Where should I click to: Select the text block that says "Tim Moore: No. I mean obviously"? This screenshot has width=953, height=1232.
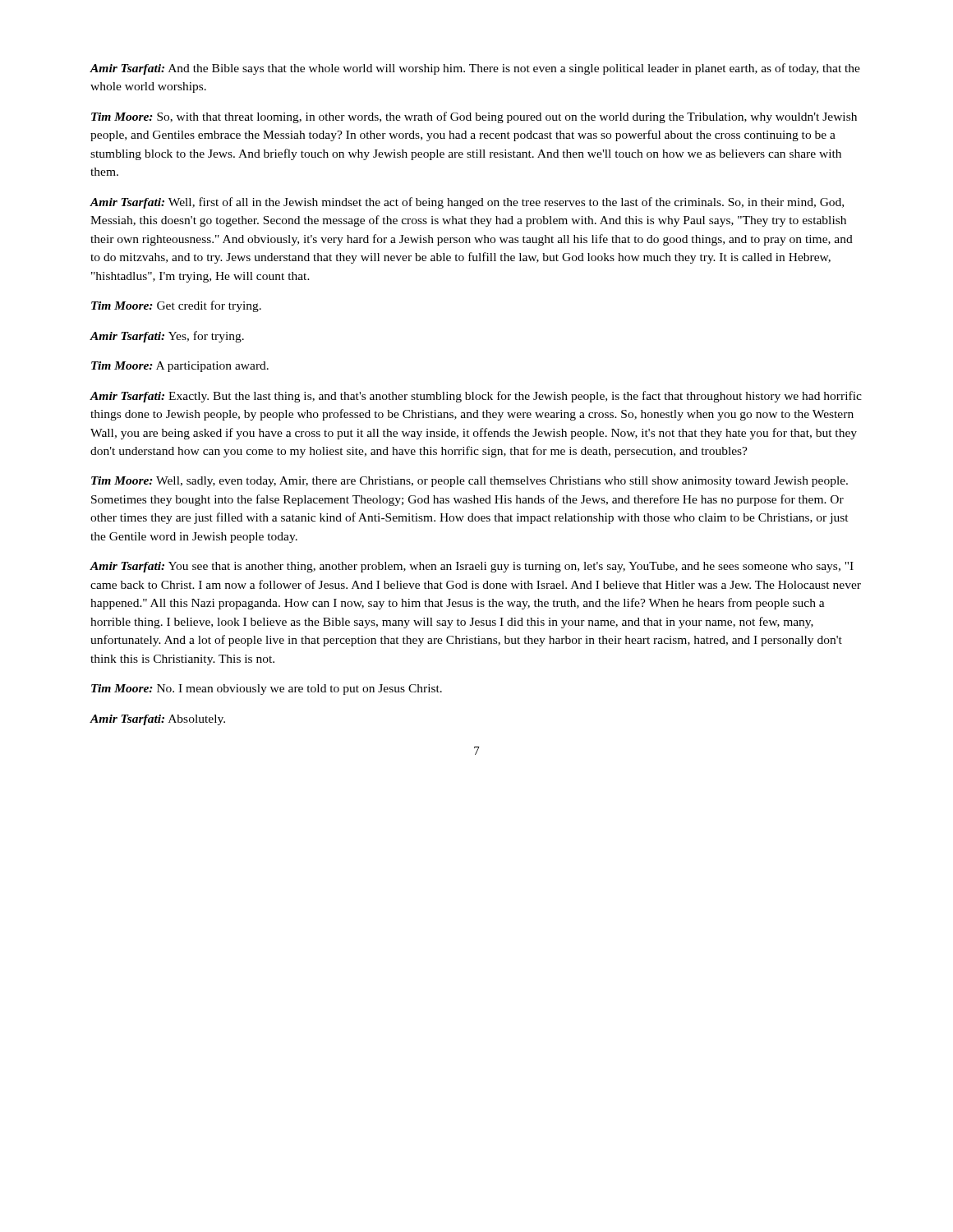pos(266,688)
